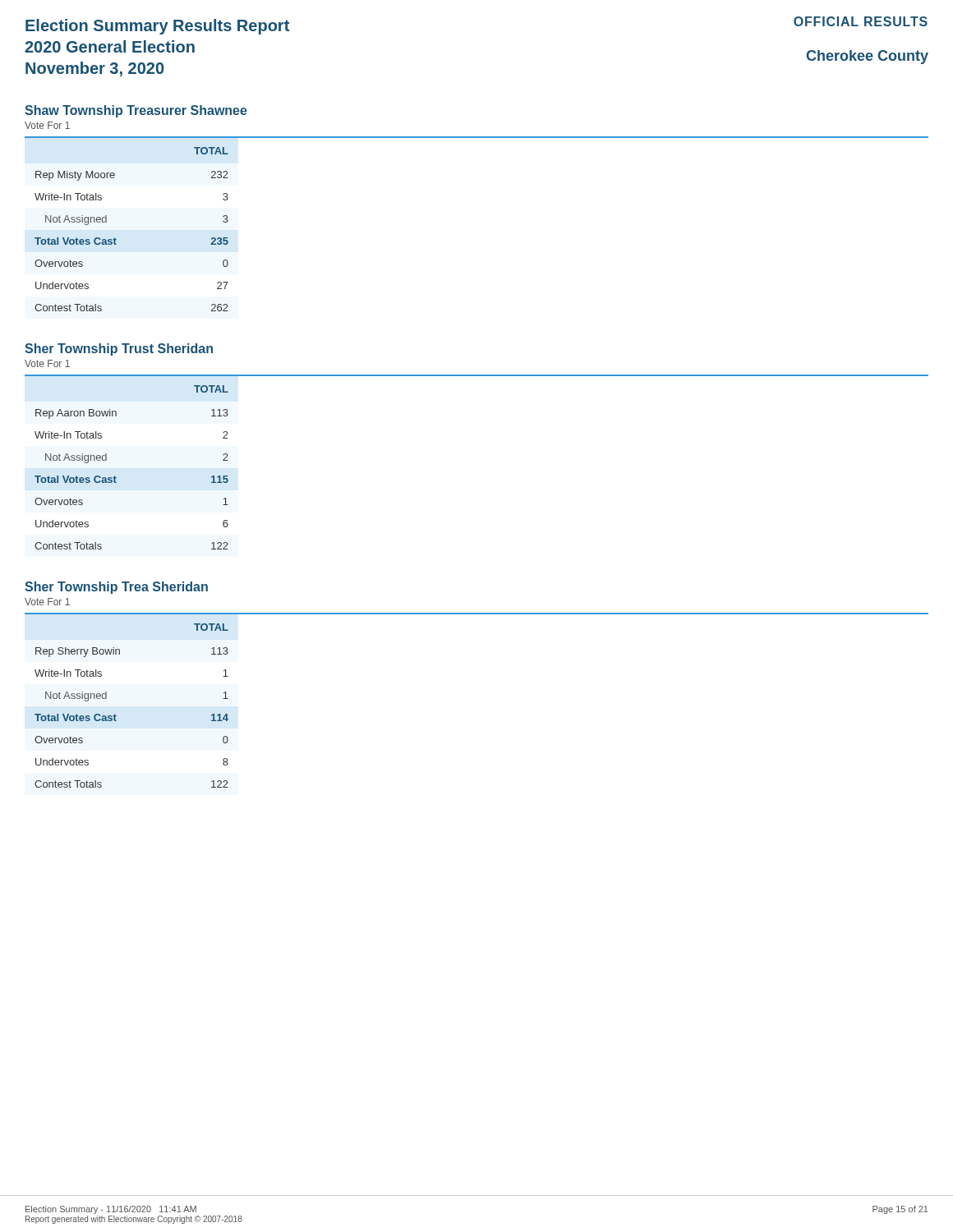The width and height of the screenshot is (953, 1232).
Task: Point to the text starting "Sher Township Trust"
Action: (x=119, y=349)
